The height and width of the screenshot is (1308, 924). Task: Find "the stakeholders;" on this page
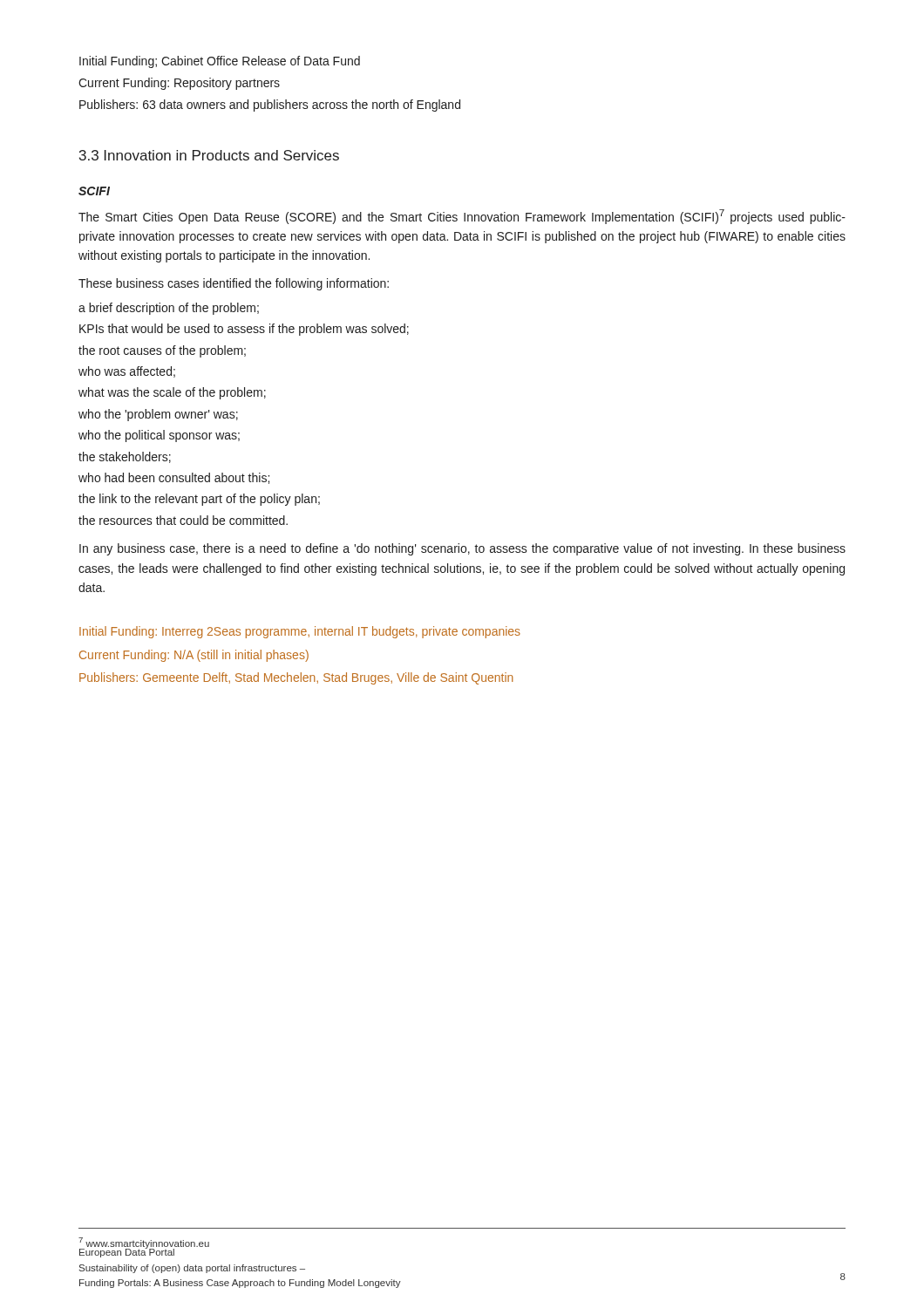click(x=125, y=457)
